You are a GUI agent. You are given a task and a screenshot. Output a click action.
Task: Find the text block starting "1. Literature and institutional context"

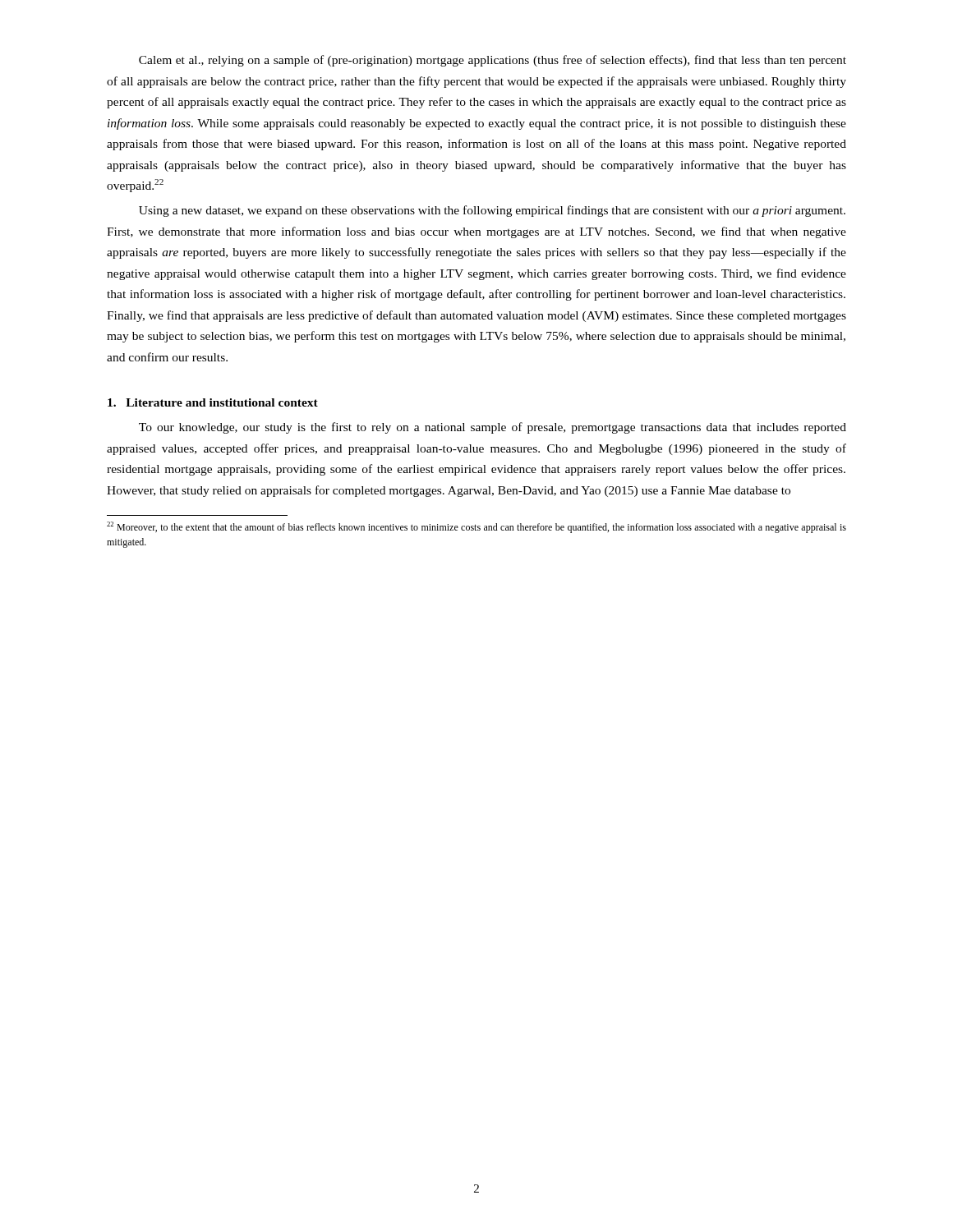[x=213, y=402]
